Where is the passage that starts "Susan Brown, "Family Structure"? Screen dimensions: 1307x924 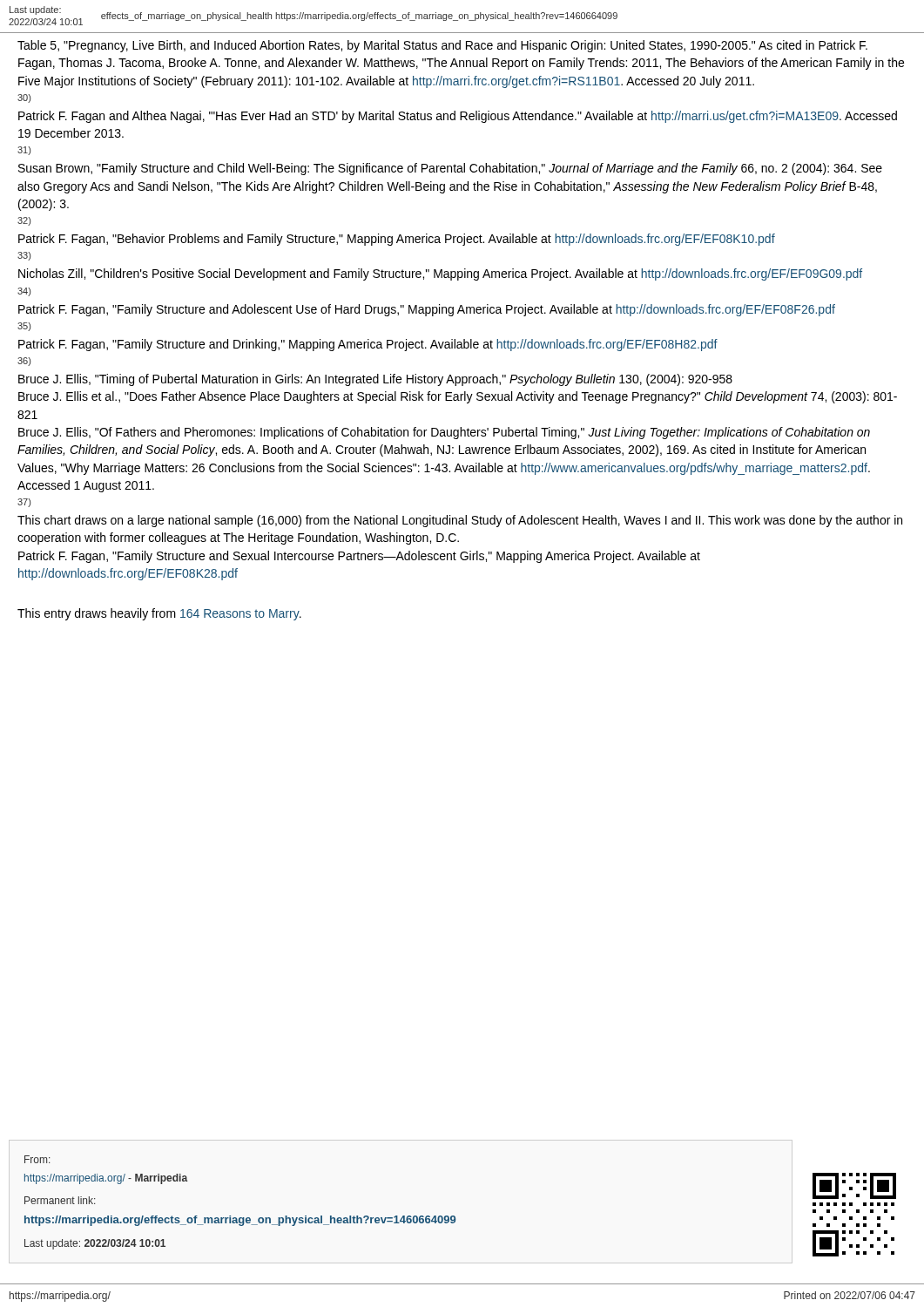[x=462, y=195]
